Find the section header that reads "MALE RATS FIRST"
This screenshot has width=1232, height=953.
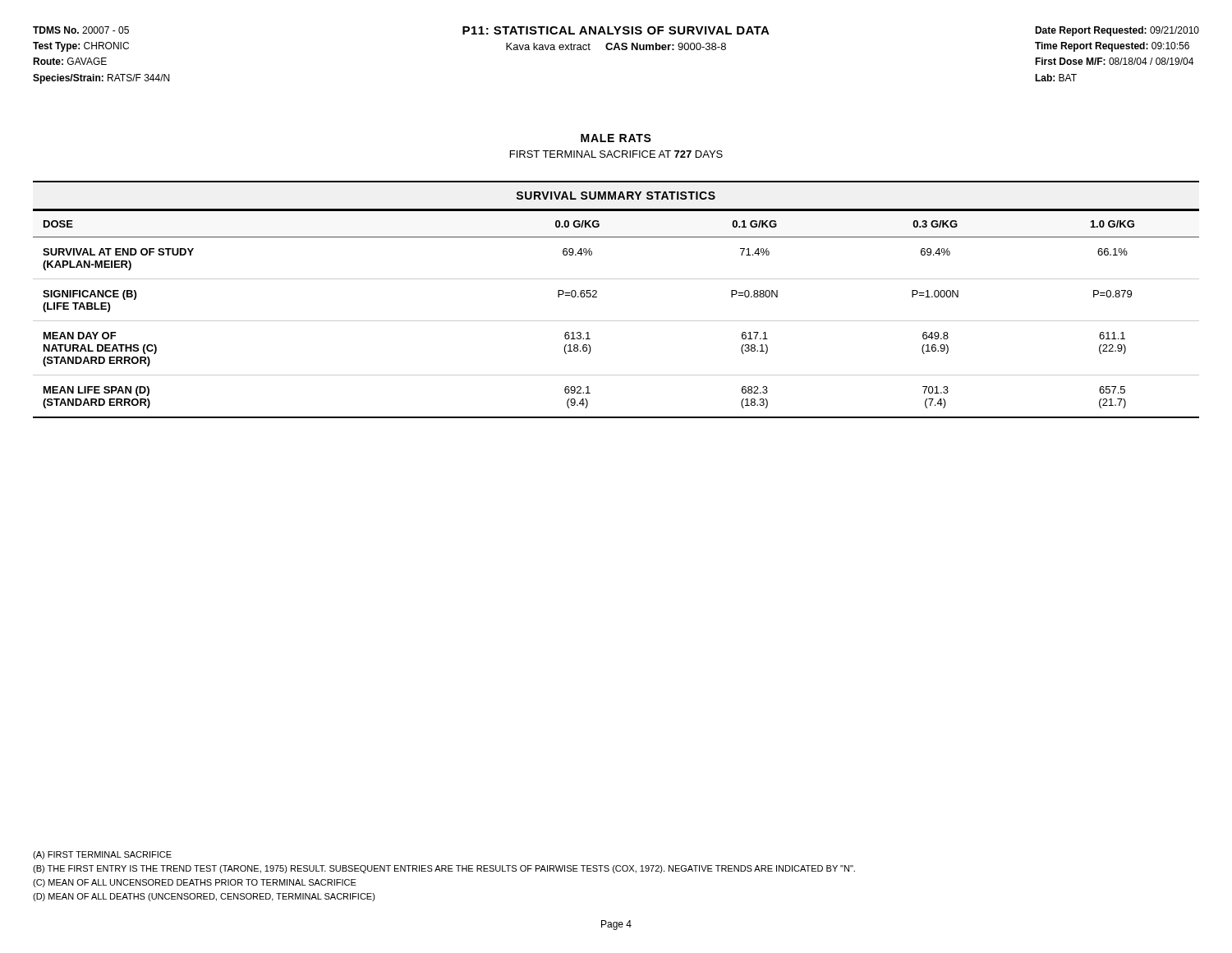(616, 146)
